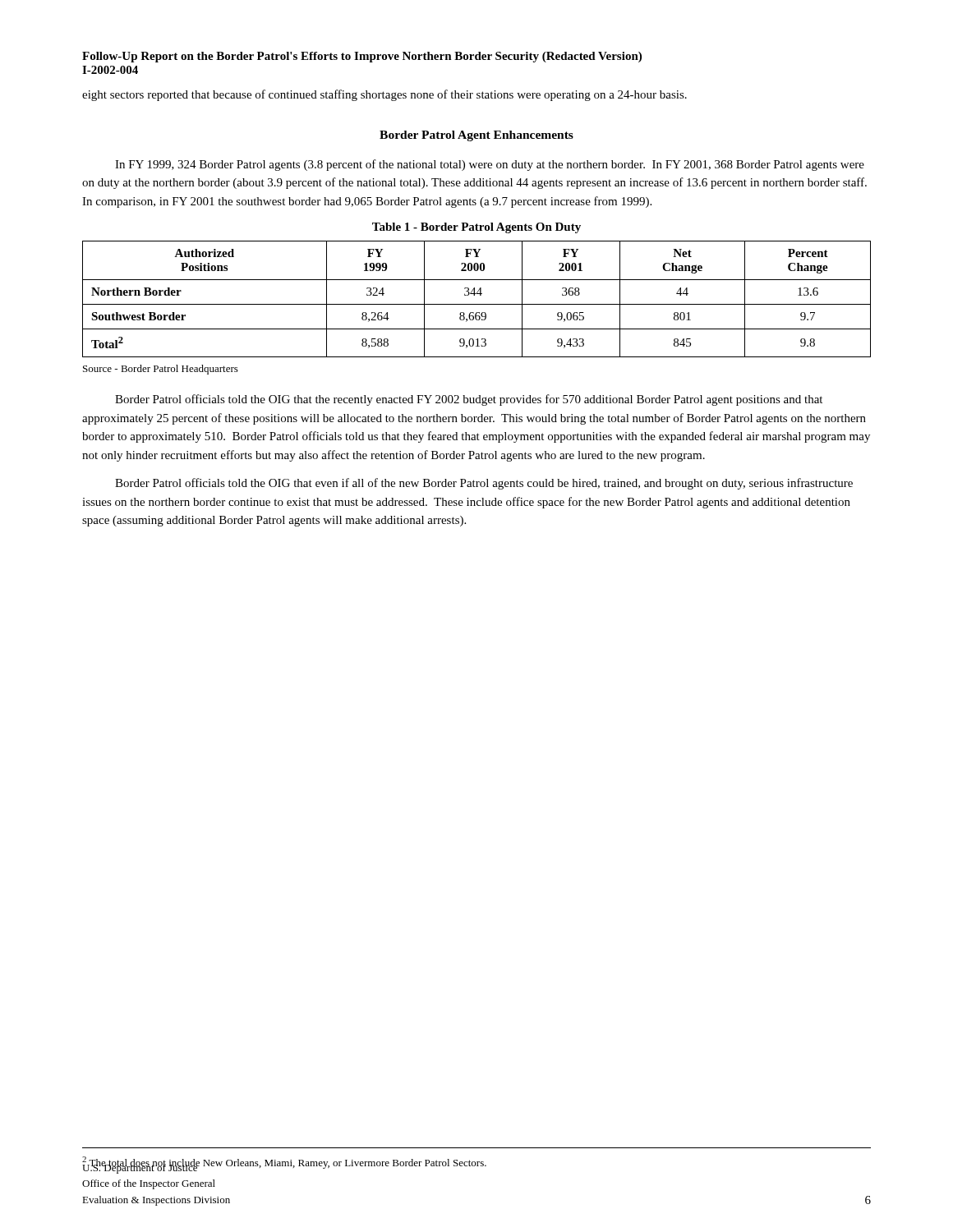Screen dimensions: 1232x953
Task: Locate the text block containing "eight sectors reported that"
Action: click(x=385, y=94)
